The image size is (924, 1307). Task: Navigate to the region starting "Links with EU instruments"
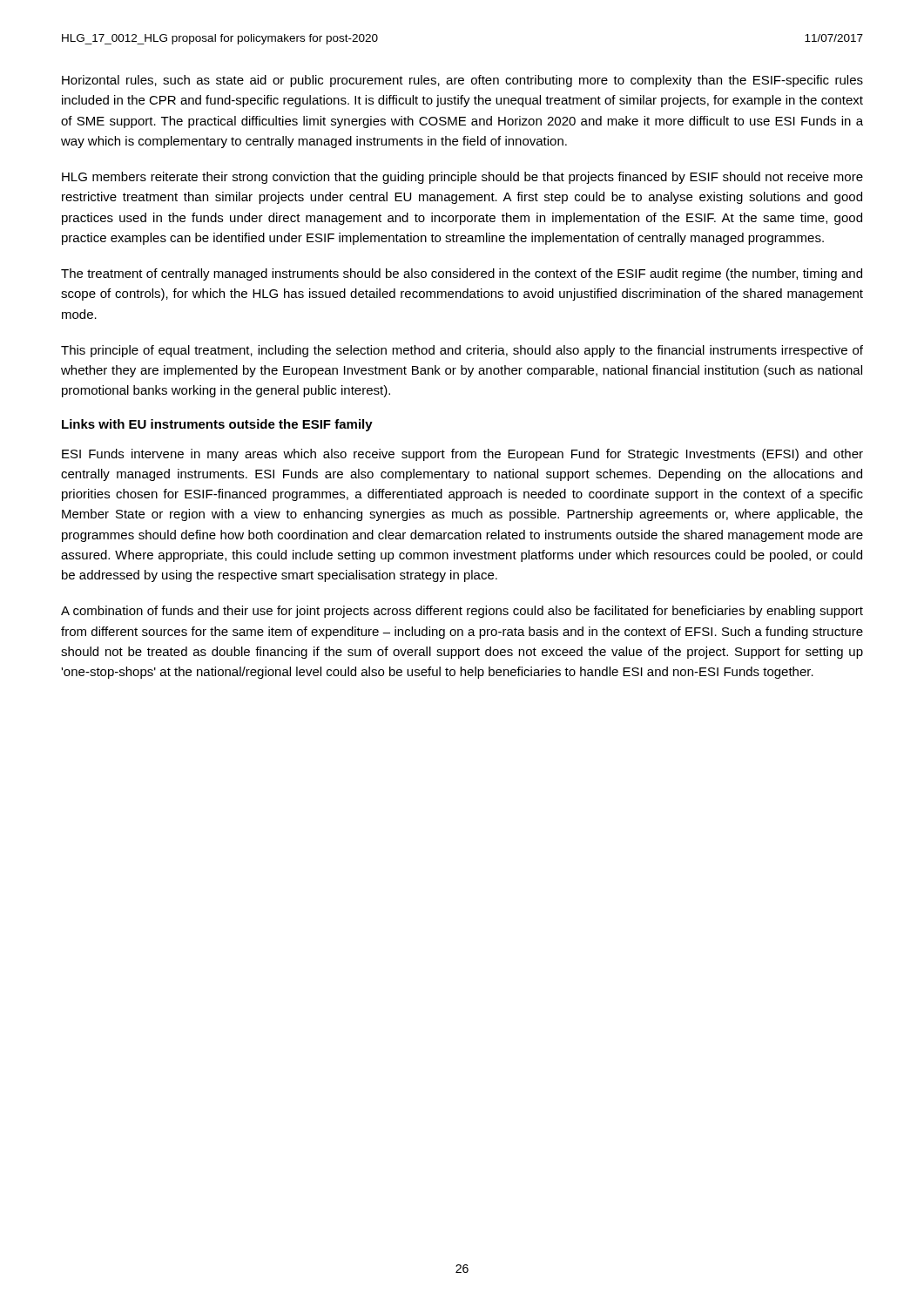point(217,423)
